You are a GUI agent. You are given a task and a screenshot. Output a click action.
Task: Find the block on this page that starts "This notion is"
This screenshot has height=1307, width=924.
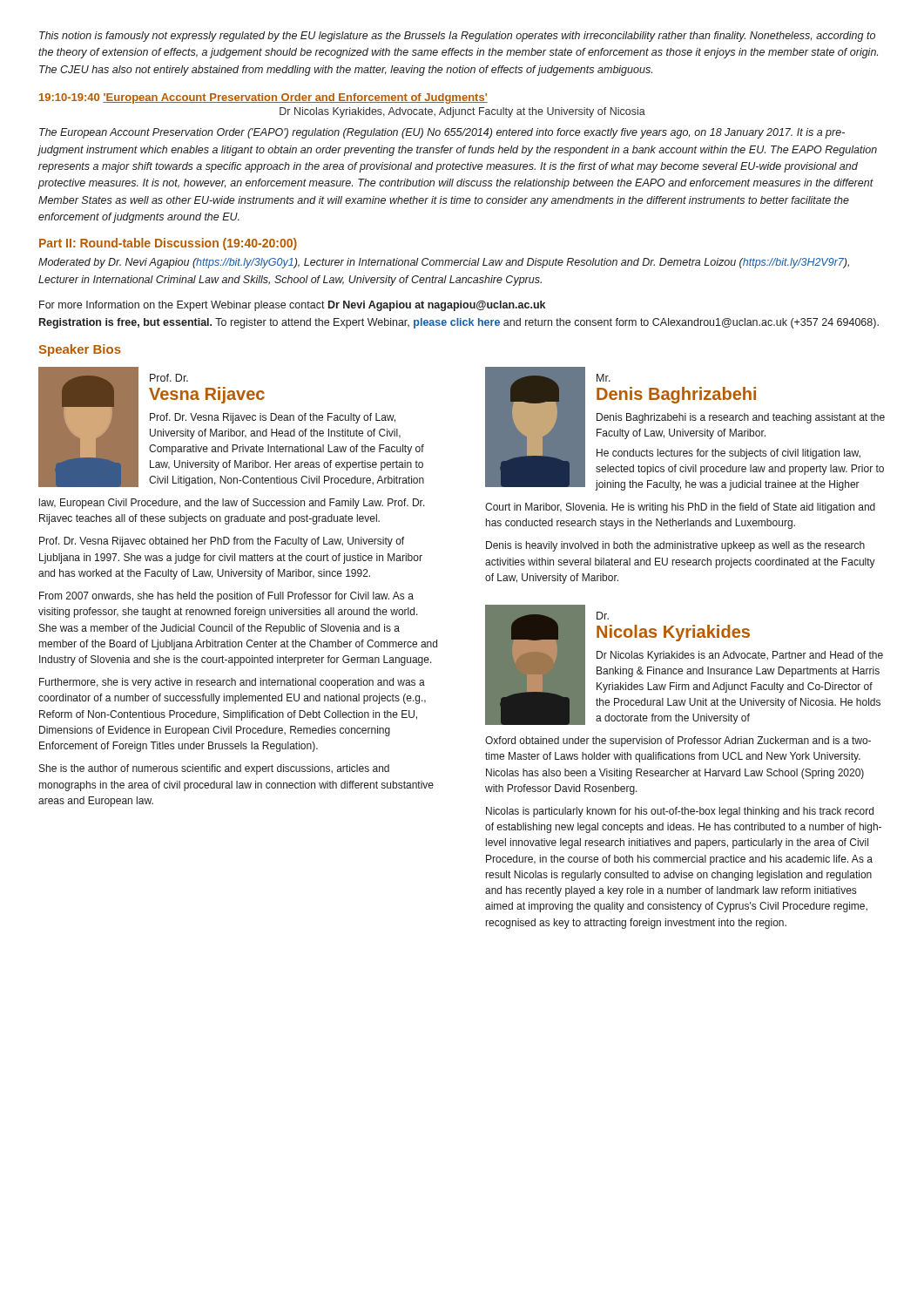[x=459, y=53]
